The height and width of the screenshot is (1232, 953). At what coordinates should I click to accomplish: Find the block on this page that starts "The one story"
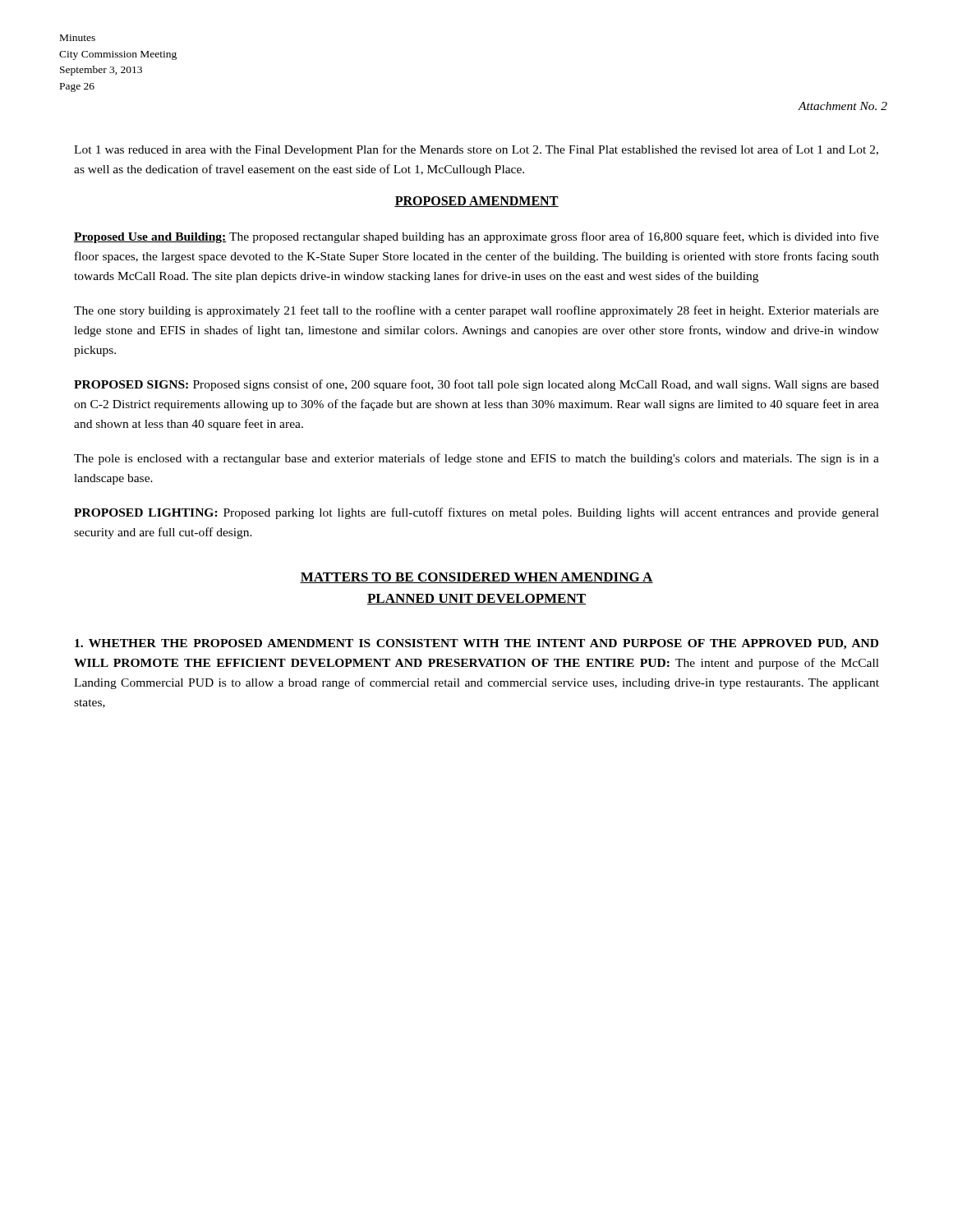[476, 330]
